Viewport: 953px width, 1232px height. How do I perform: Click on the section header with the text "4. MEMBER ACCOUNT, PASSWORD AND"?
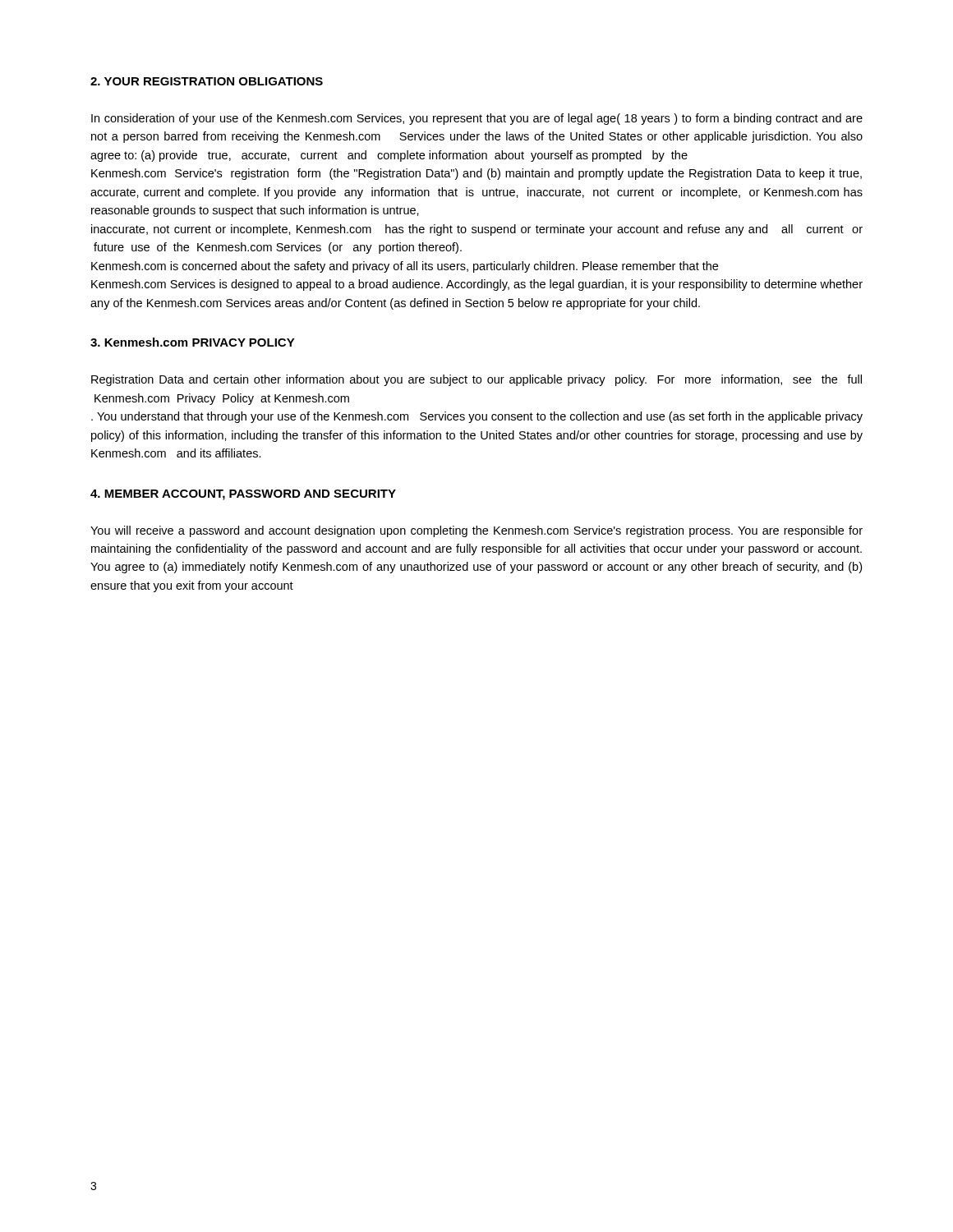tap(243, 493)
